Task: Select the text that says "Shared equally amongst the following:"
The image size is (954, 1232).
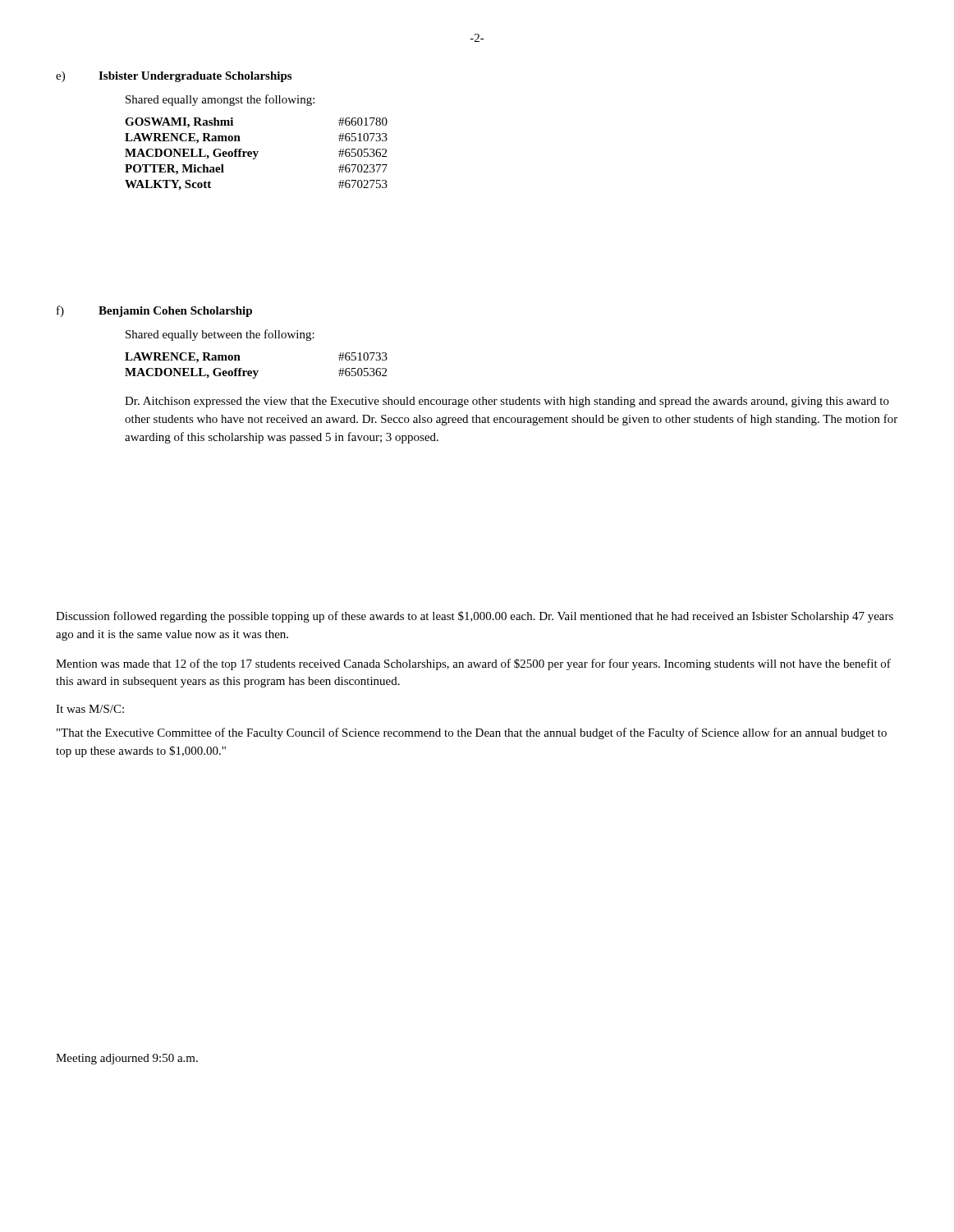Action: pos(220,99)
